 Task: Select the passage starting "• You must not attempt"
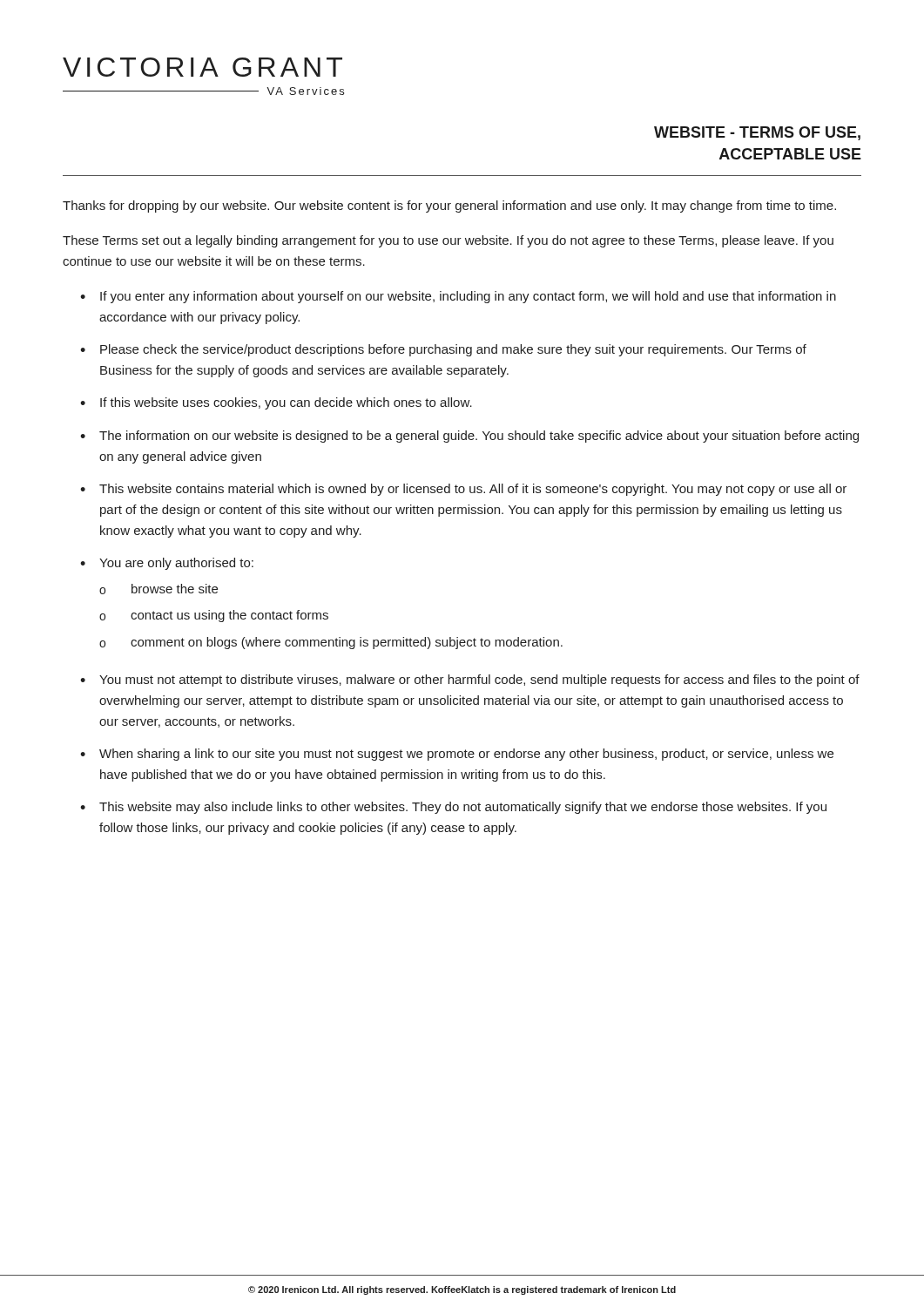coord(471,701)
